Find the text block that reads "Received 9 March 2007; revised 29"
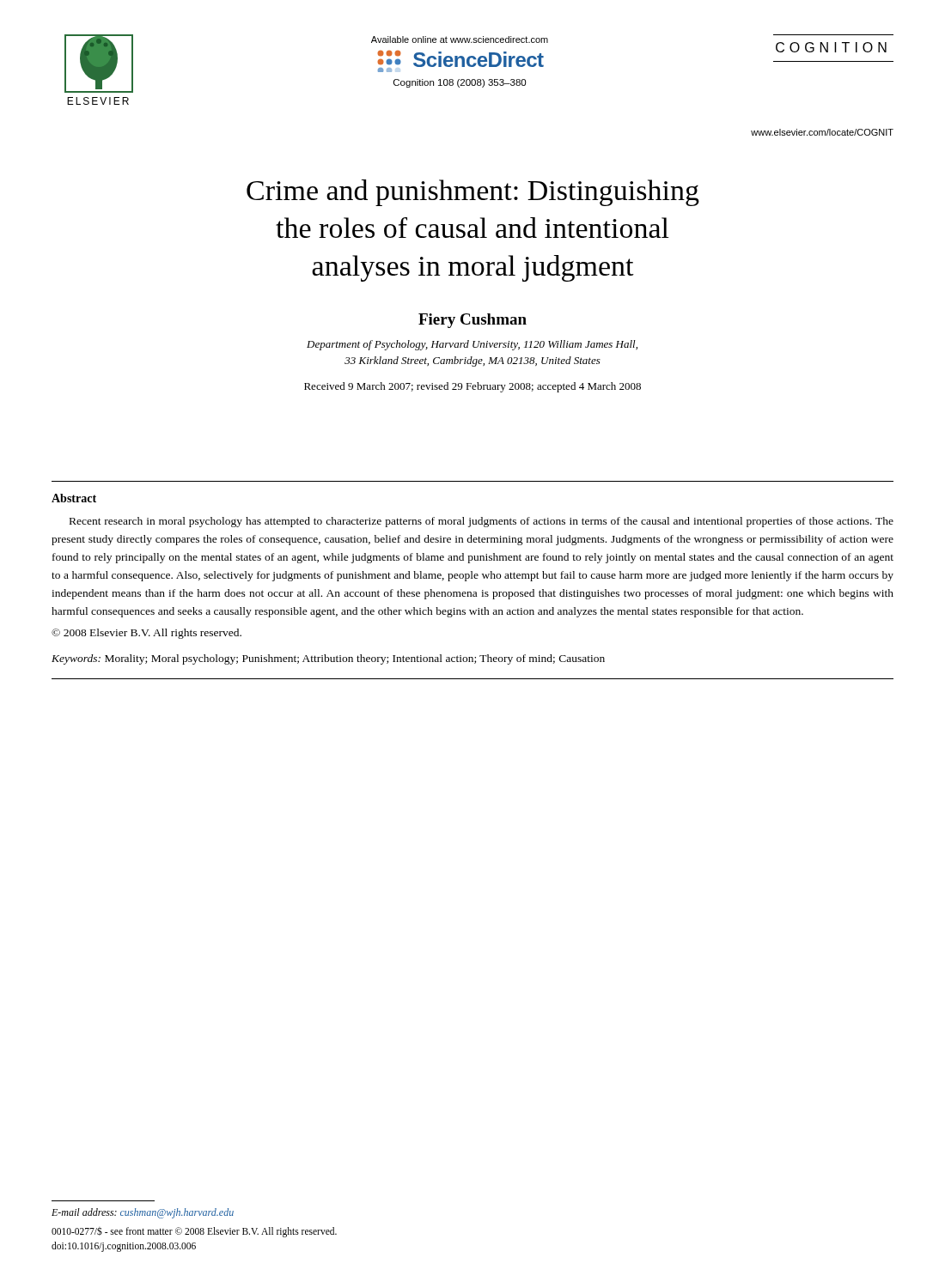 (472, 386)
